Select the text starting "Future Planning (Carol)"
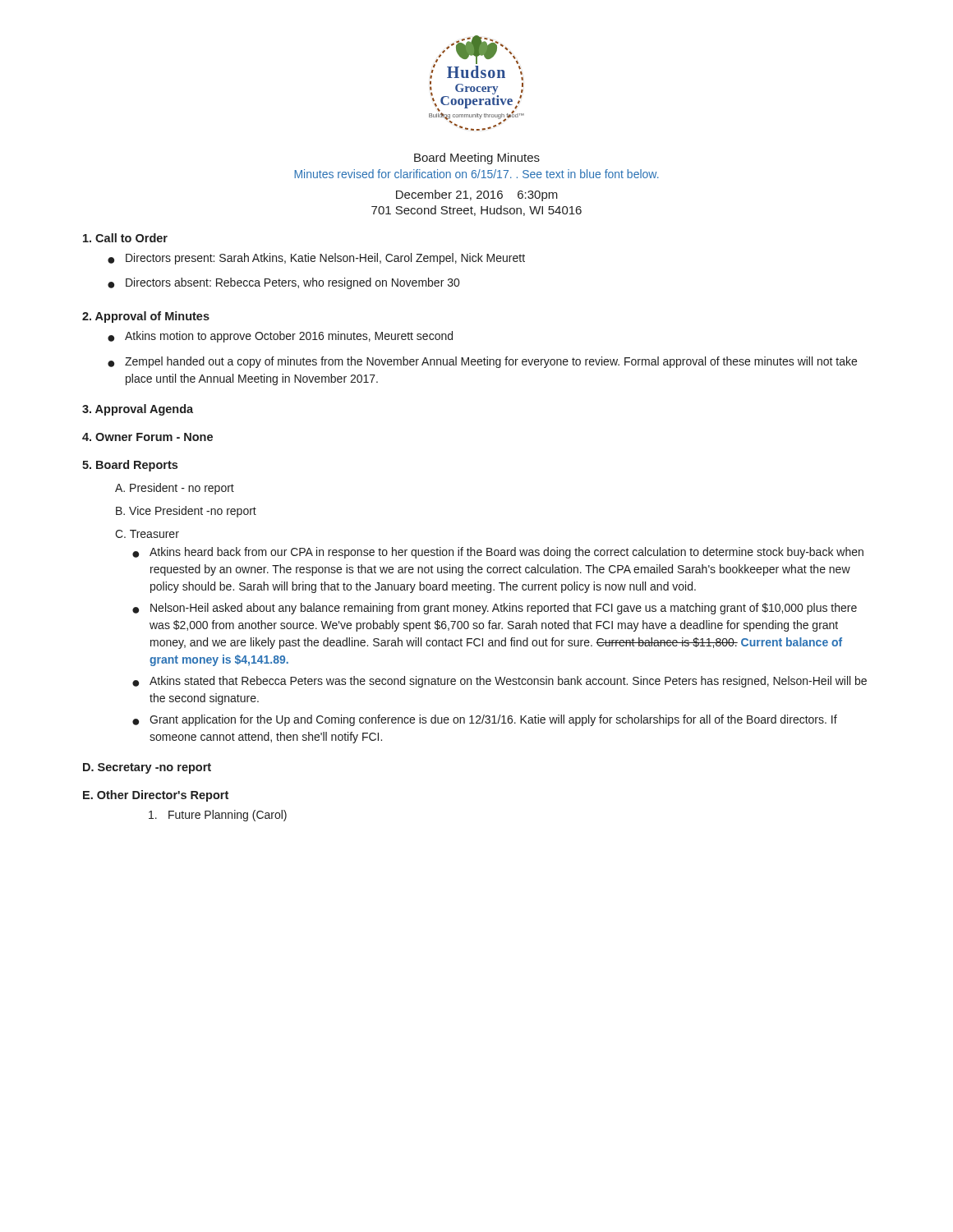Screen dimensions: 1232x953 218,816
